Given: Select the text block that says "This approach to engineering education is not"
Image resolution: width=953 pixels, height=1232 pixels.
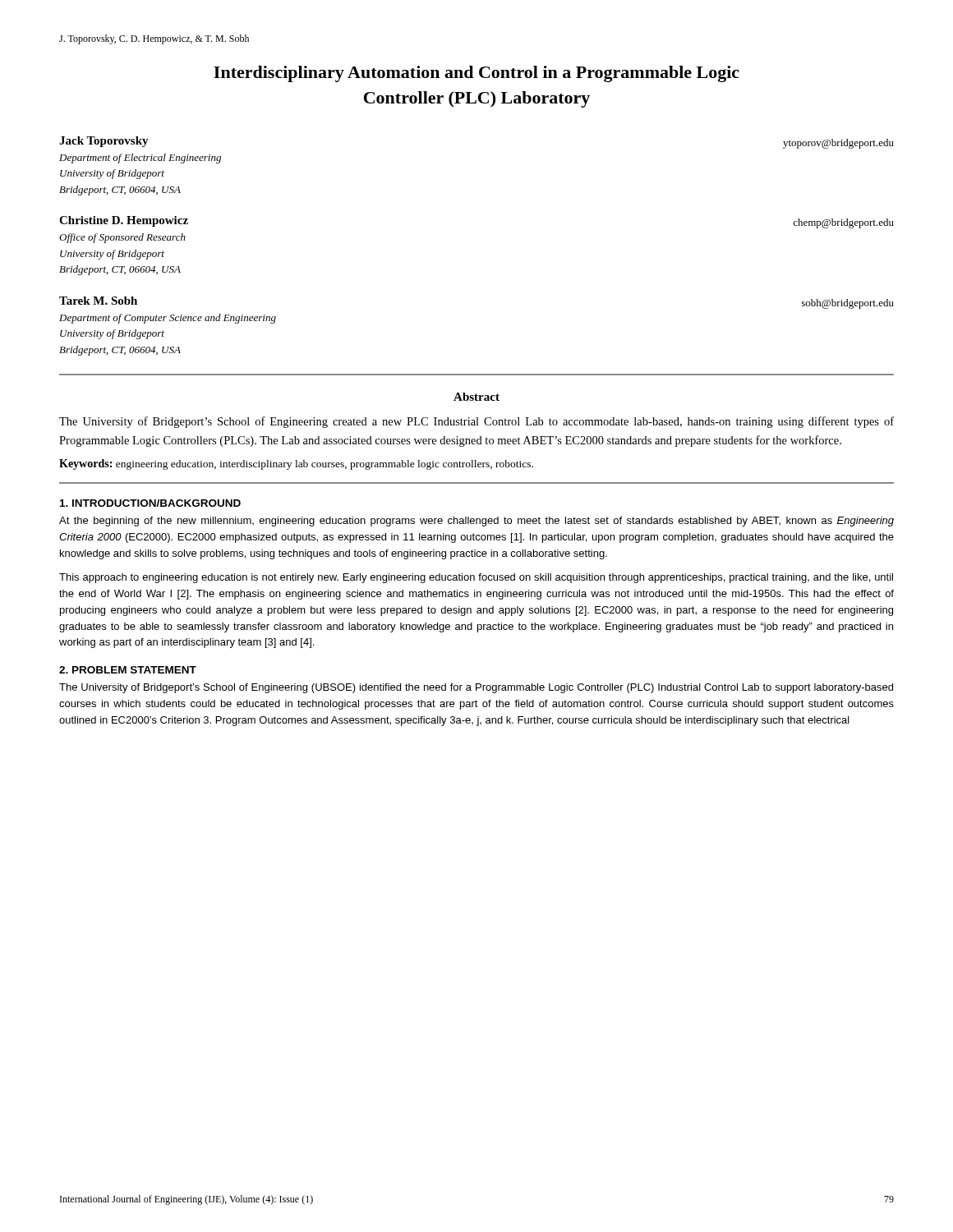Looking at the screenshot, I should point(476,610).
